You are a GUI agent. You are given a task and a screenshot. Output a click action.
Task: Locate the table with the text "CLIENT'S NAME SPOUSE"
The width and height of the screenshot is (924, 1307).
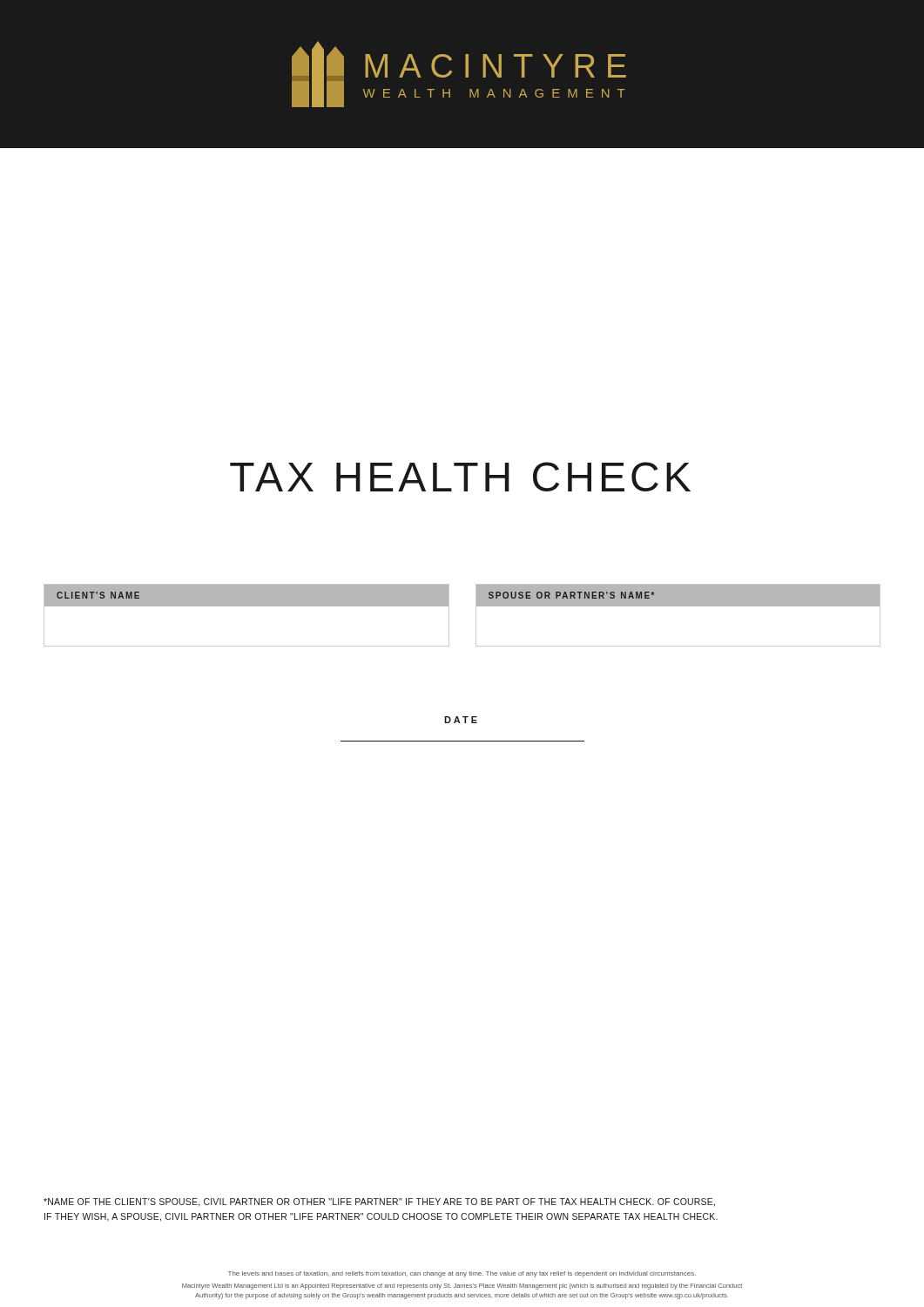click(462, 615)
